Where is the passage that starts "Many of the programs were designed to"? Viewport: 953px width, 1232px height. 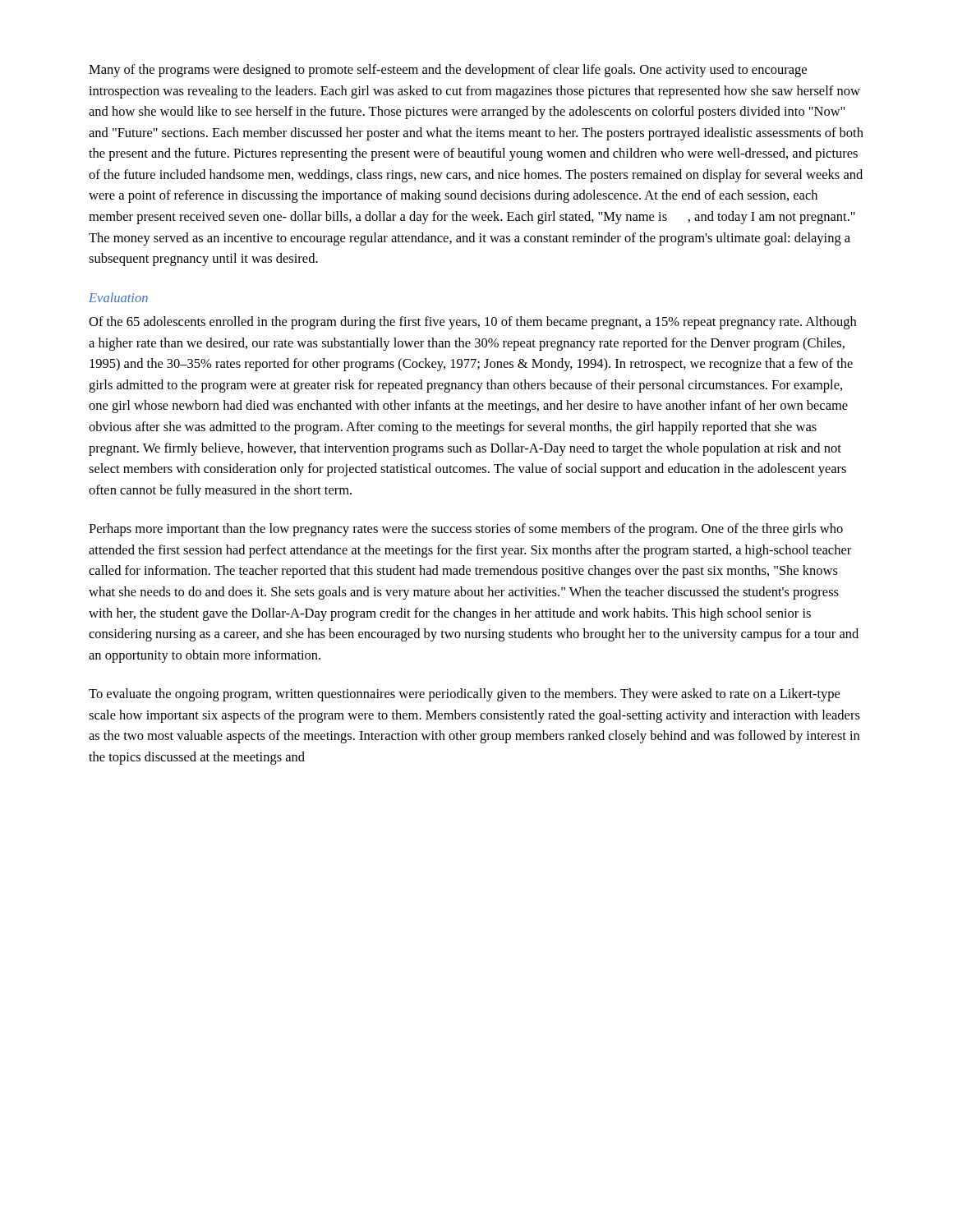[x=476, y=164]
